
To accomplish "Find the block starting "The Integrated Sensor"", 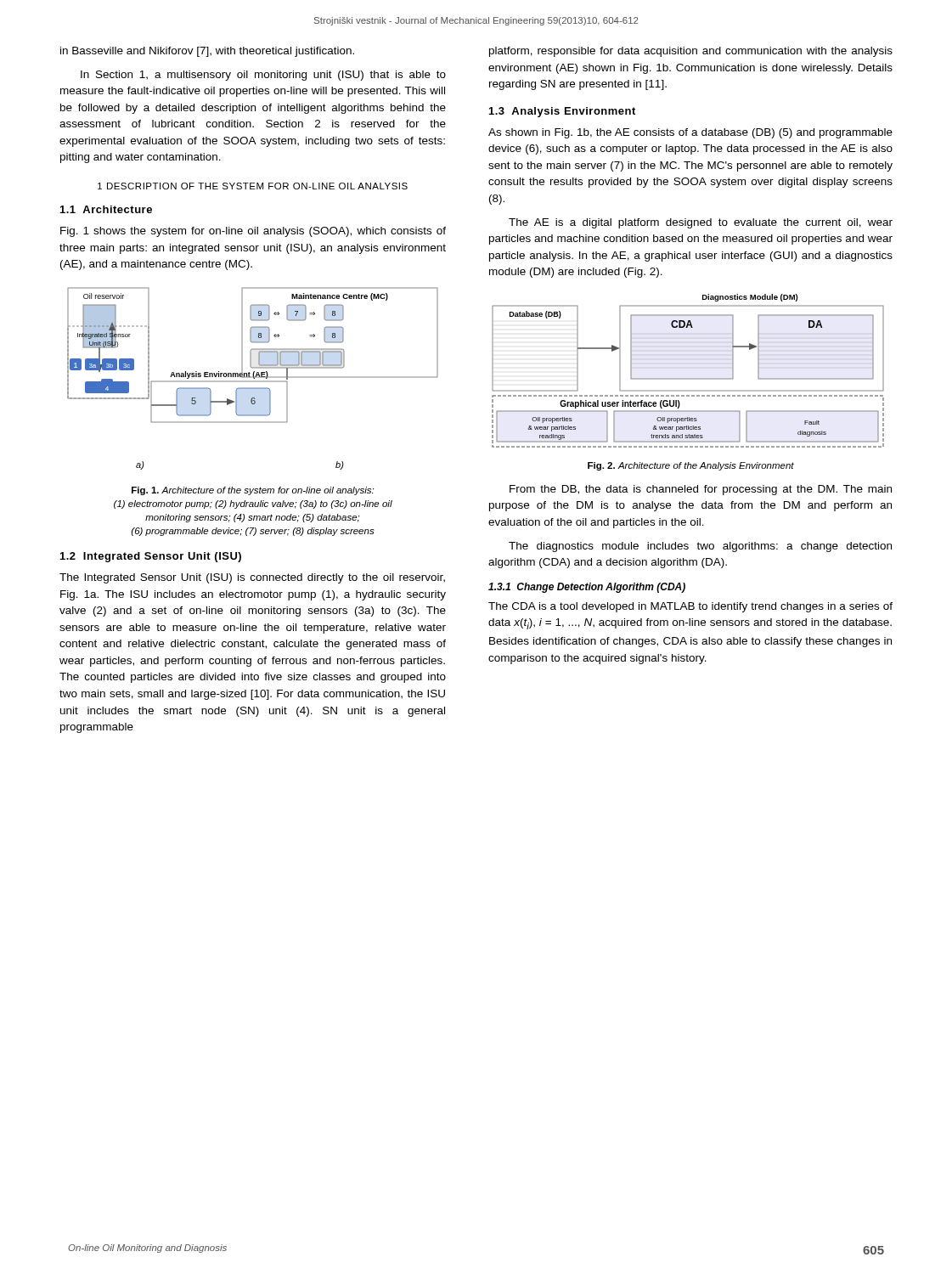I will click(253, 652).
